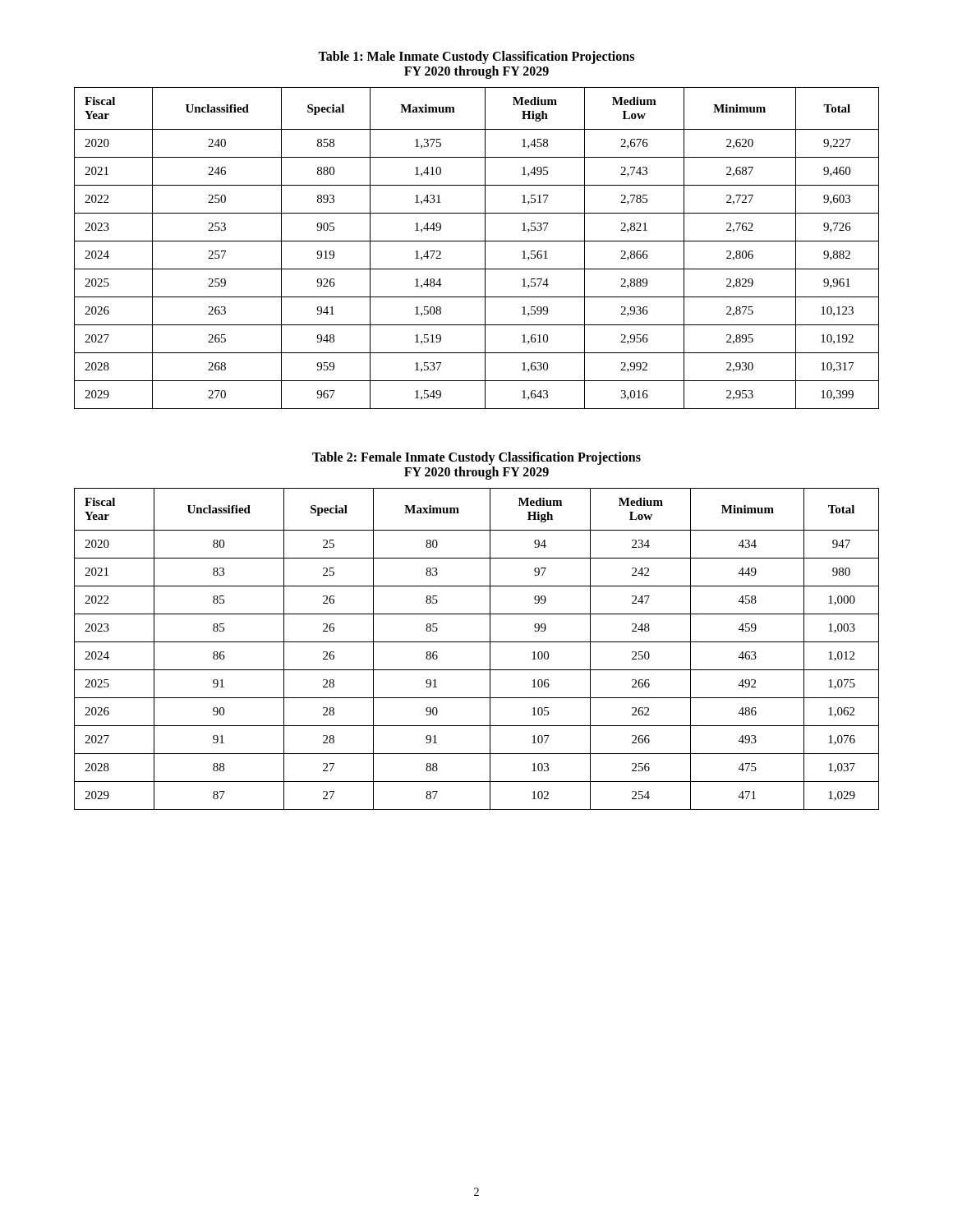Find the caption with the text "Table 2: Female Inmate"
Viewport: 953px width, 1232px height.
[476, 464]
